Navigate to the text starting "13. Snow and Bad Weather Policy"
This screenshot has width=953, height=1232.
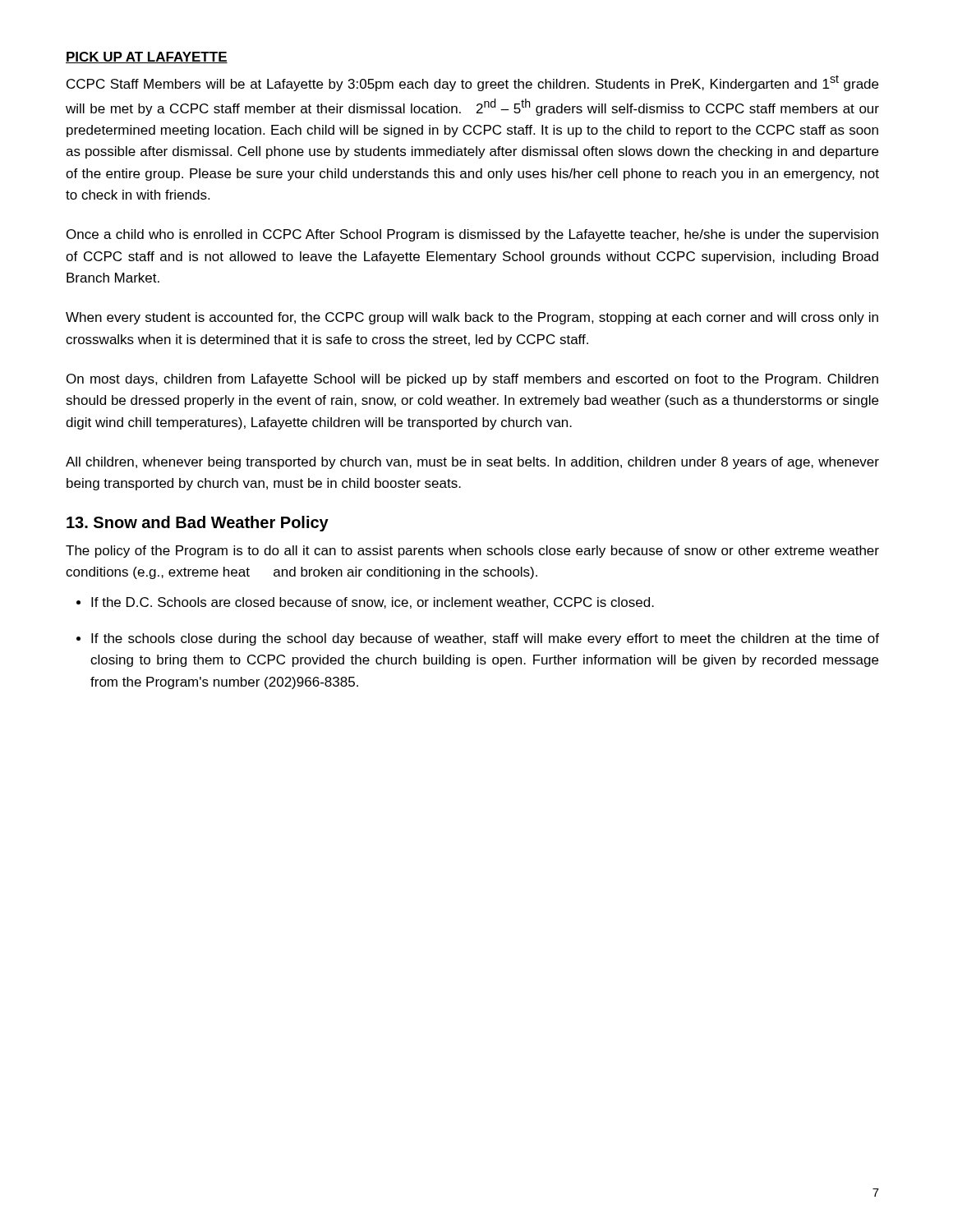point(197,522)
